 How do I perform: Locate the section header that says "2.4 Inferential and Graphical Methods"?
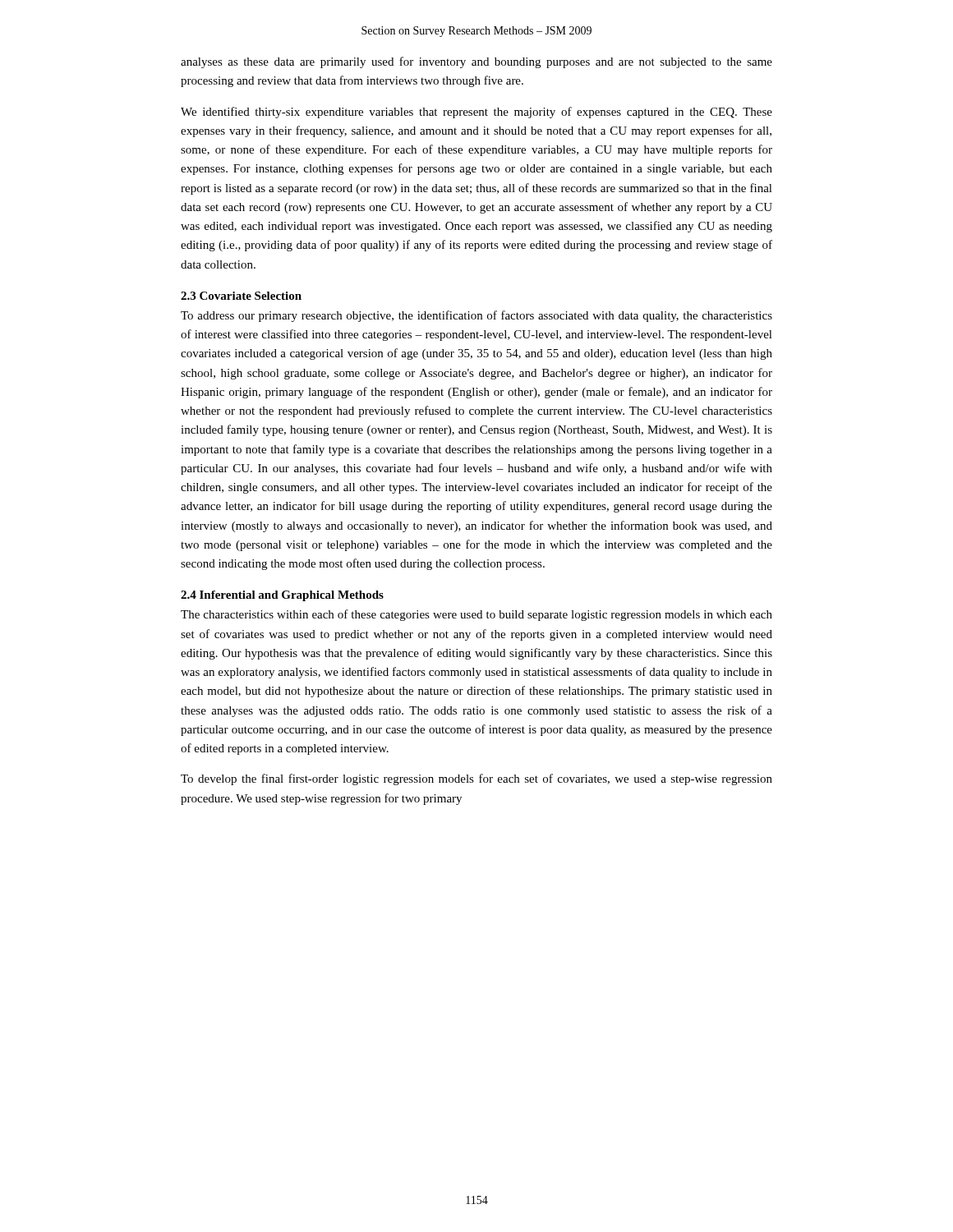point(282,595)
